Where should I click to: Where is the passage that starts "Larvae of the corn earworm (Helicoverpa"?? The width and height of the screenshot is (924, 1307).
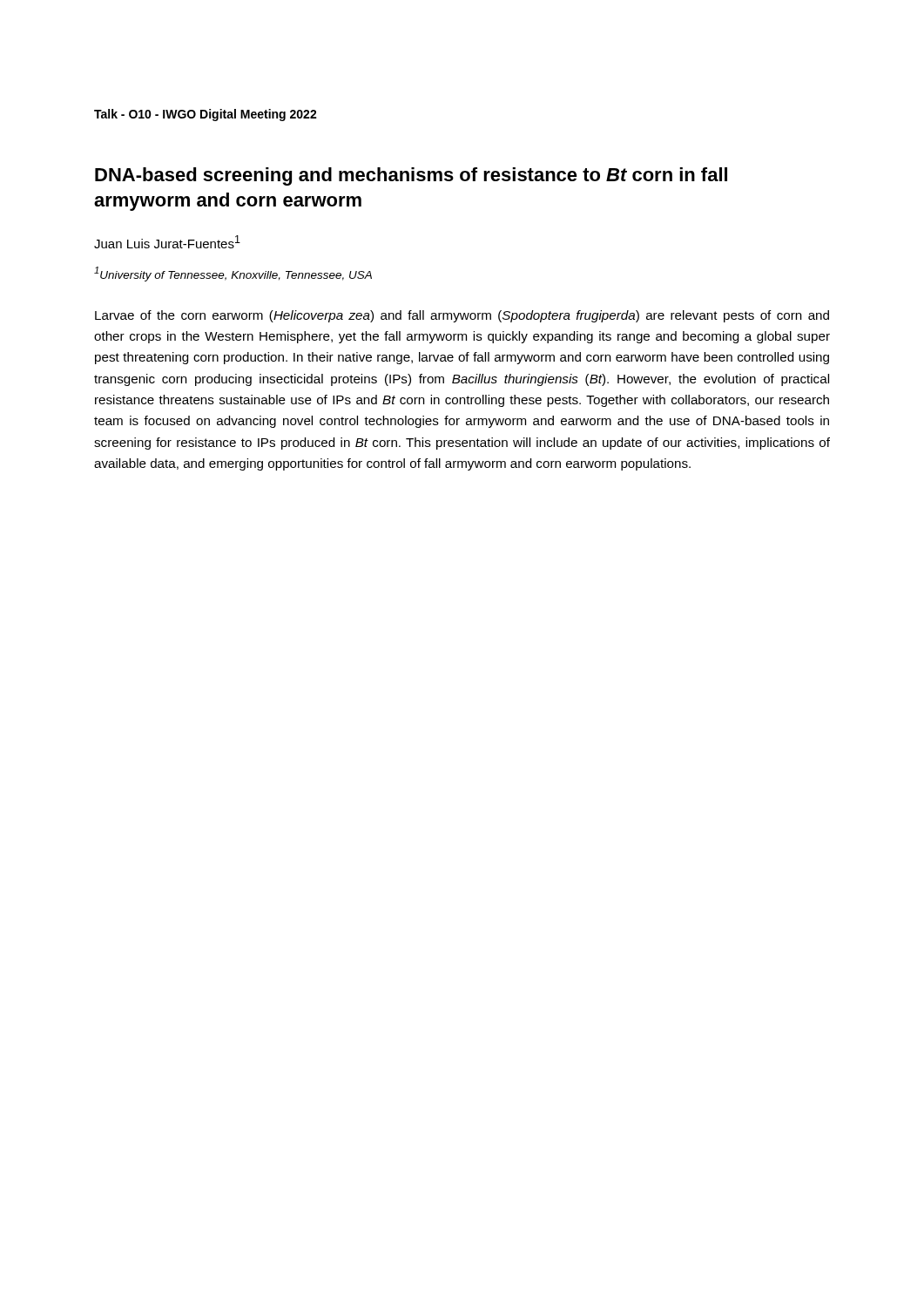click(462, 390)
